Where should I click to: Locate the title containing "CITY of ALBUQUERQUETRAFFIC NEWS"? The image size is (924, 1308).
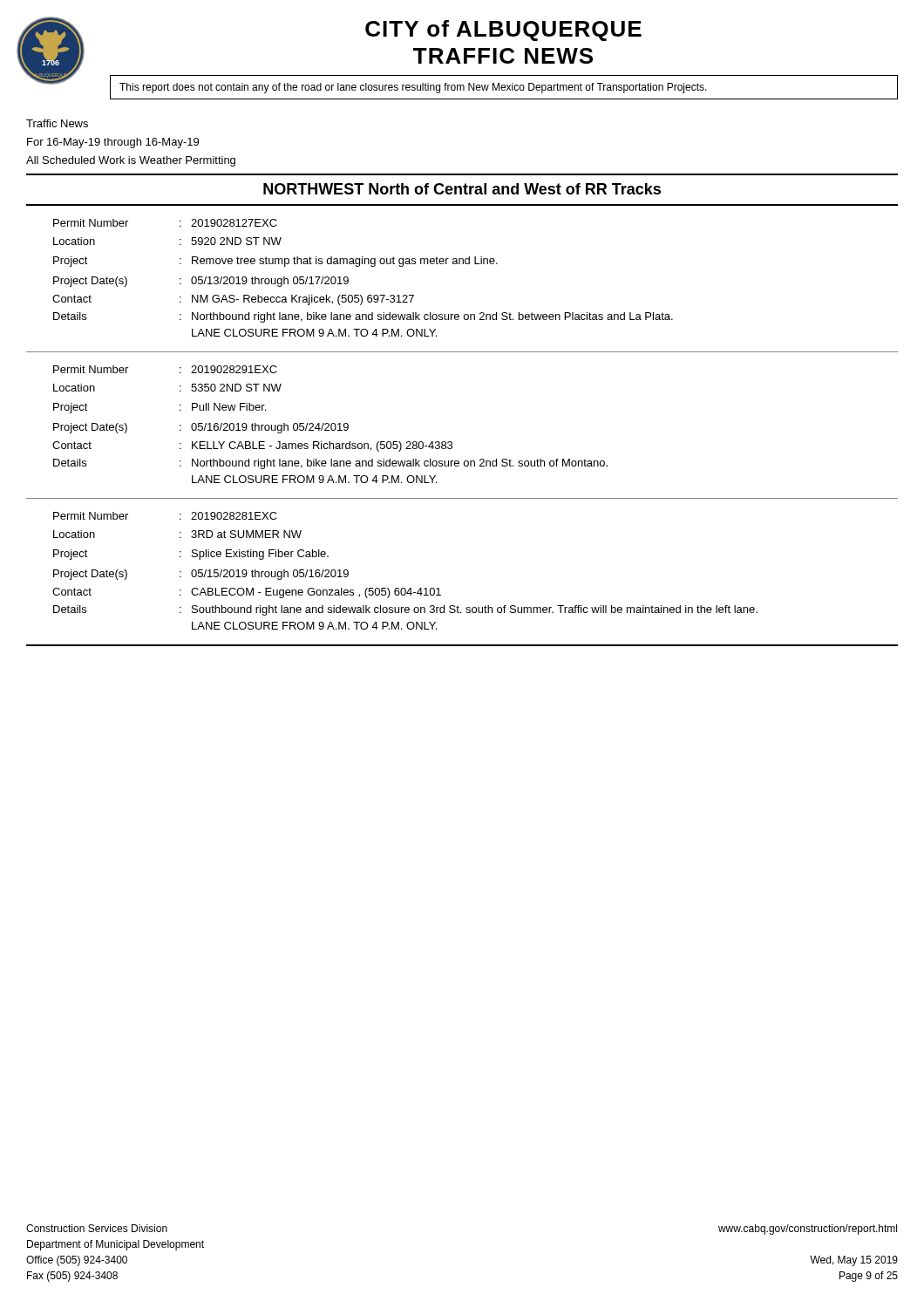[504, 42]
